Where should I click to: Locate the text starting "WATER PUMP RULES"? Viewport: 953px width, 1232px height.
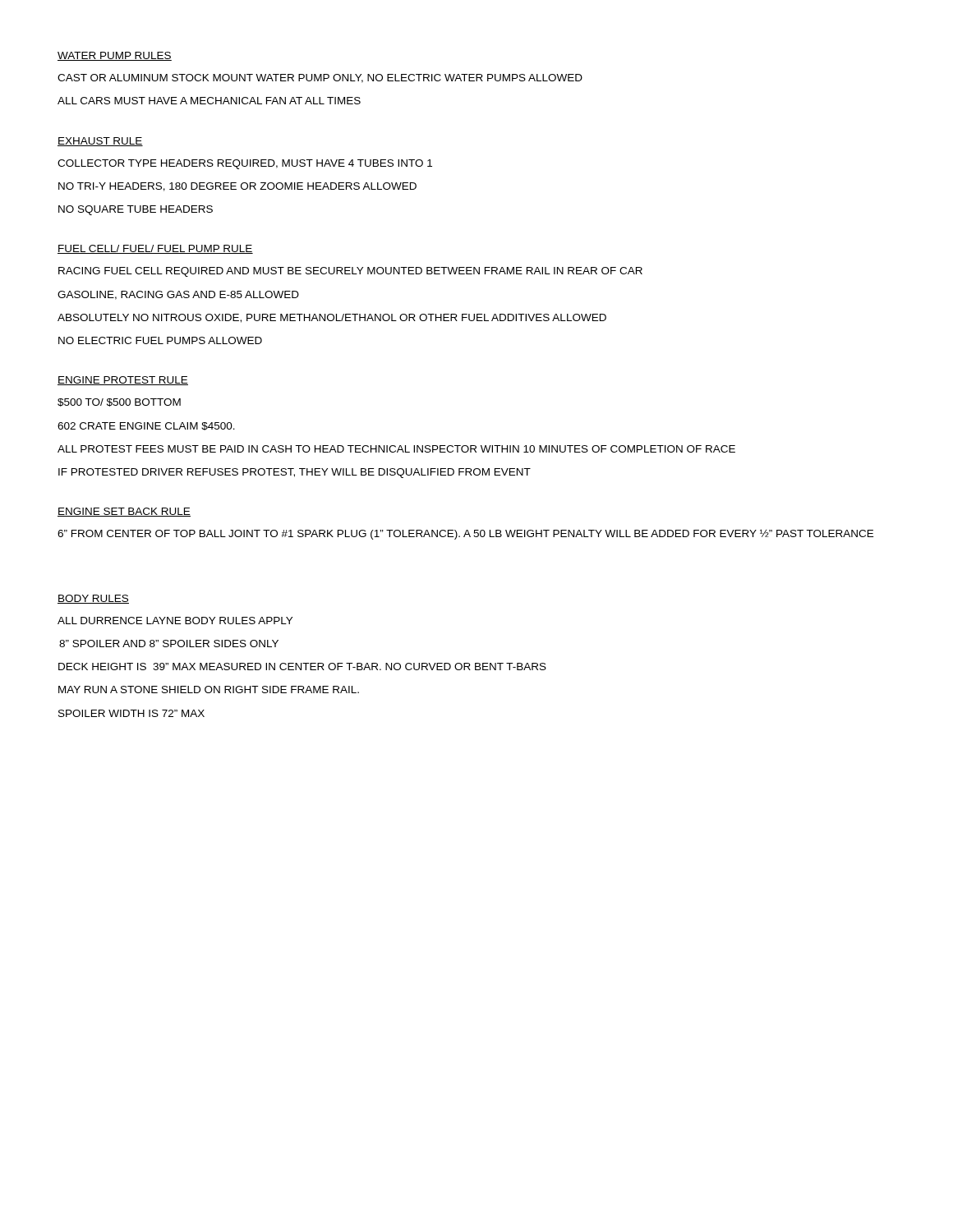pos(114,55)
